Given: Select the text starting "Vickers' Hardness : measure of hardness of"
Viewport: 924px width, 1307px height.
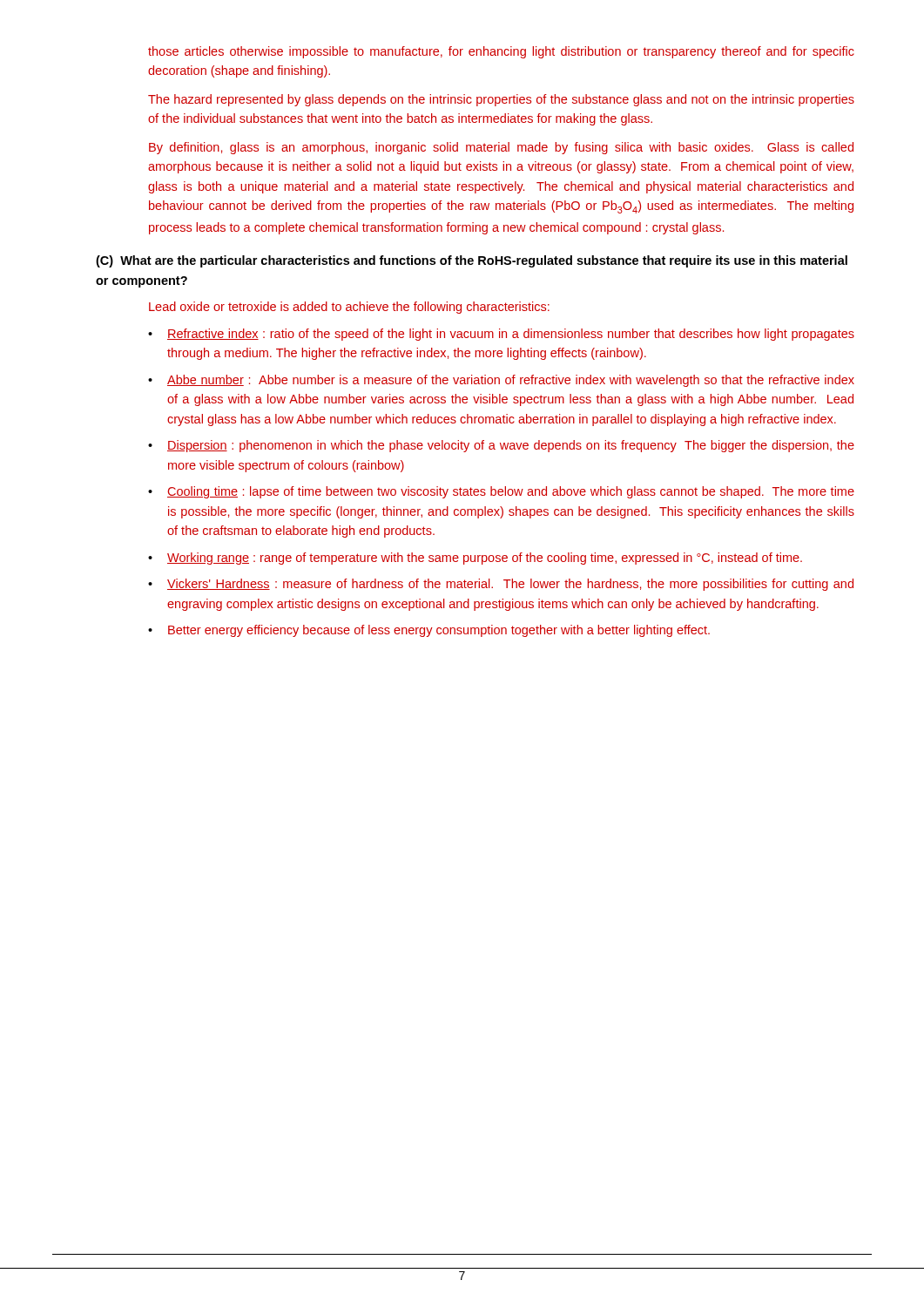Looking at the screenshot, I should (x=511, y=594).
